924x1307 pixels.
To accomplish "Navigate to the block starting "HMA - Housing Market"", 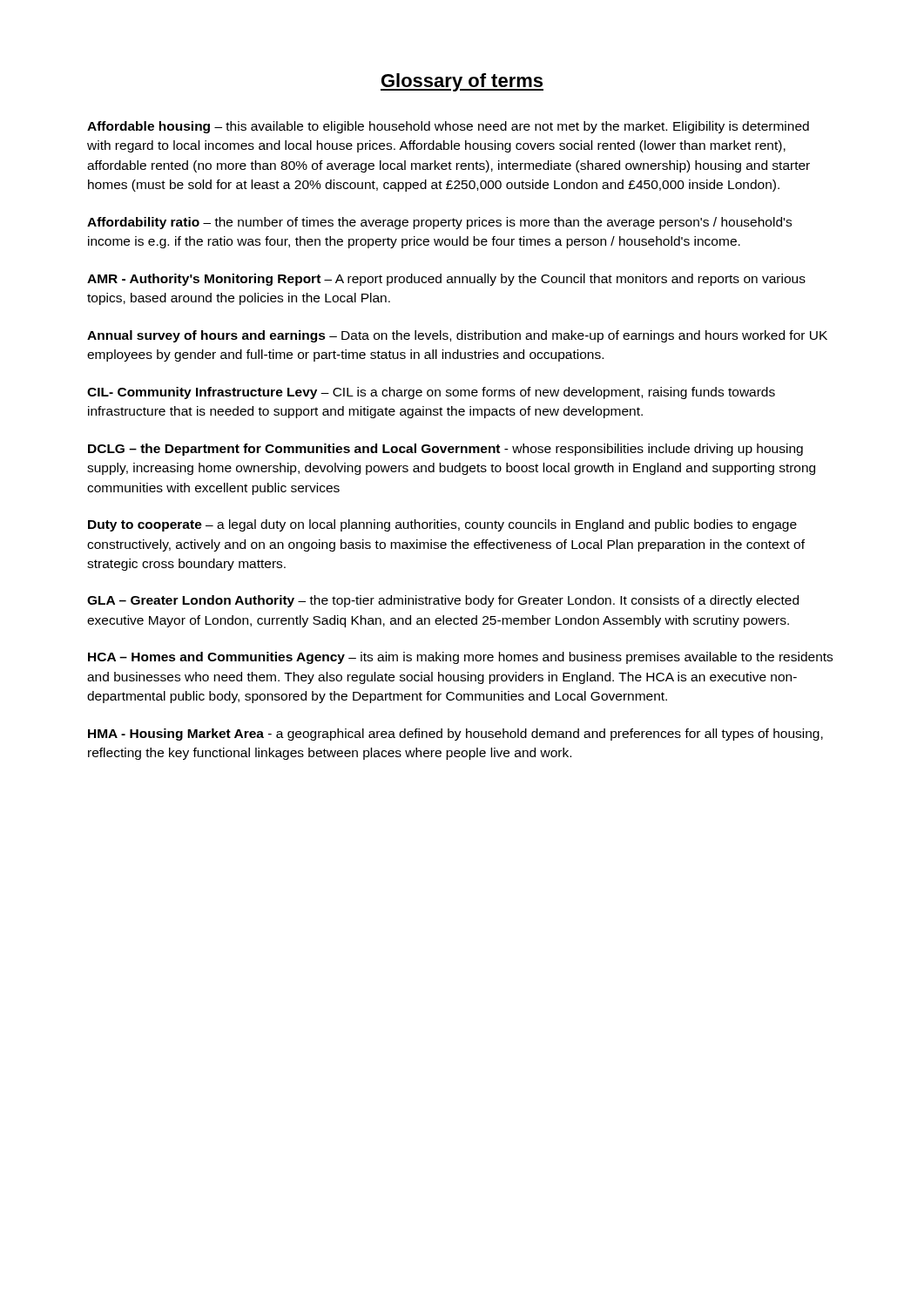I will [x=462, y=743].
